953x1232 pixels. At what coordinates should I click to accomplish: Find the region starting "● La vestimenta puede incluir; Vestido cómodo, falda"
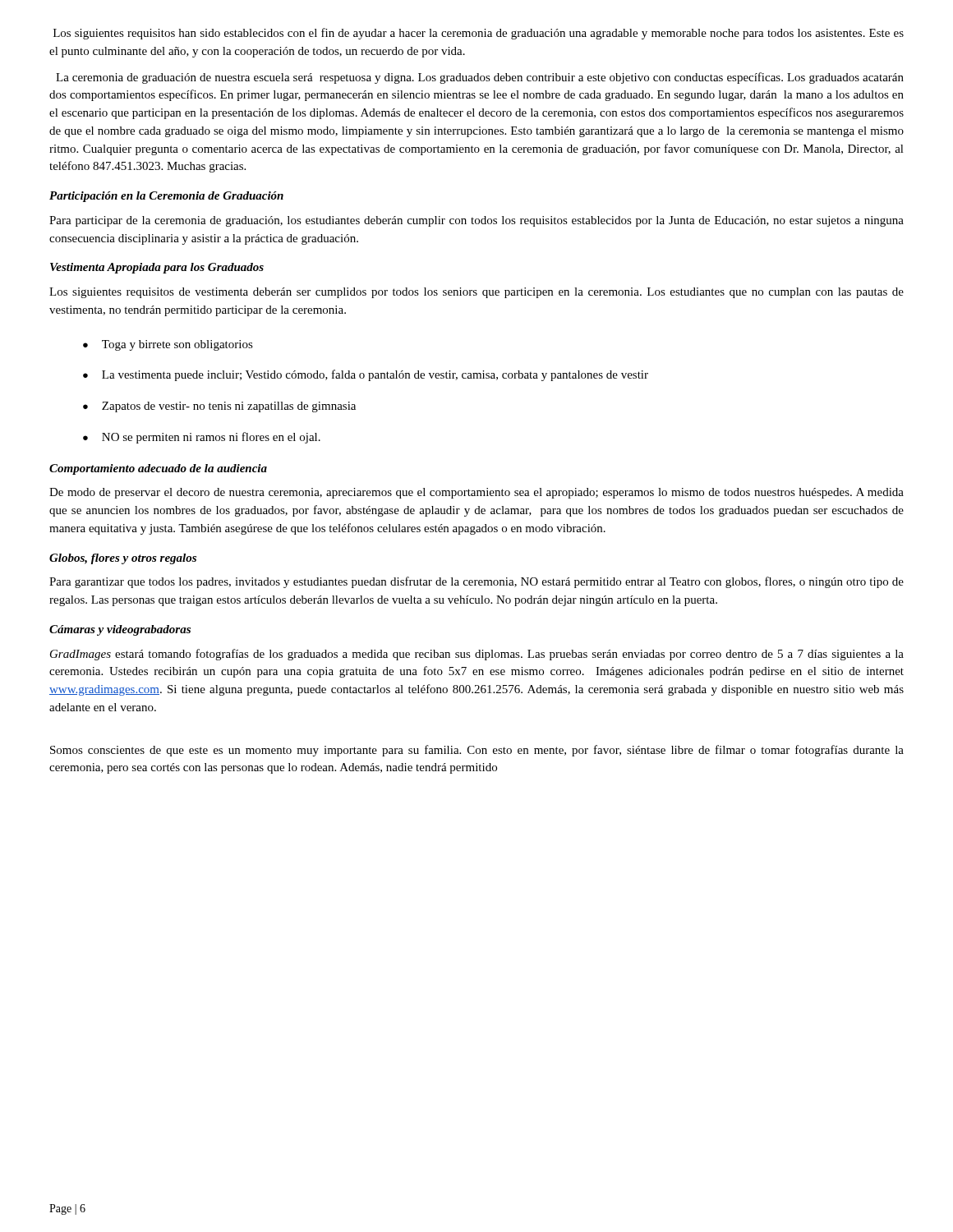tap(365, 375)
